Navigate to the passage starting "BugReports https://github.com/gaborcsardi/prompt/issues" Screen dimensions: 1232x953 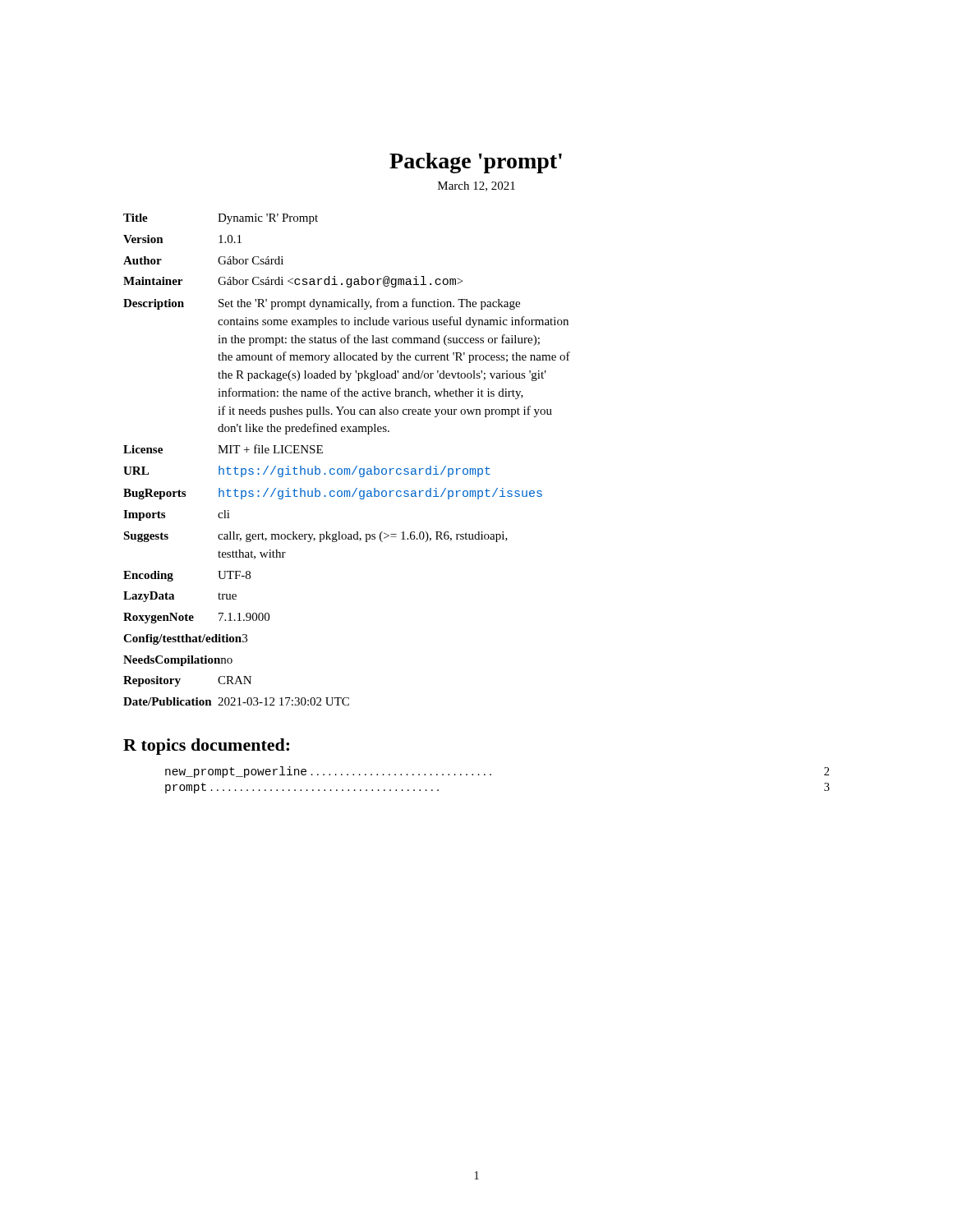(476, 494)
